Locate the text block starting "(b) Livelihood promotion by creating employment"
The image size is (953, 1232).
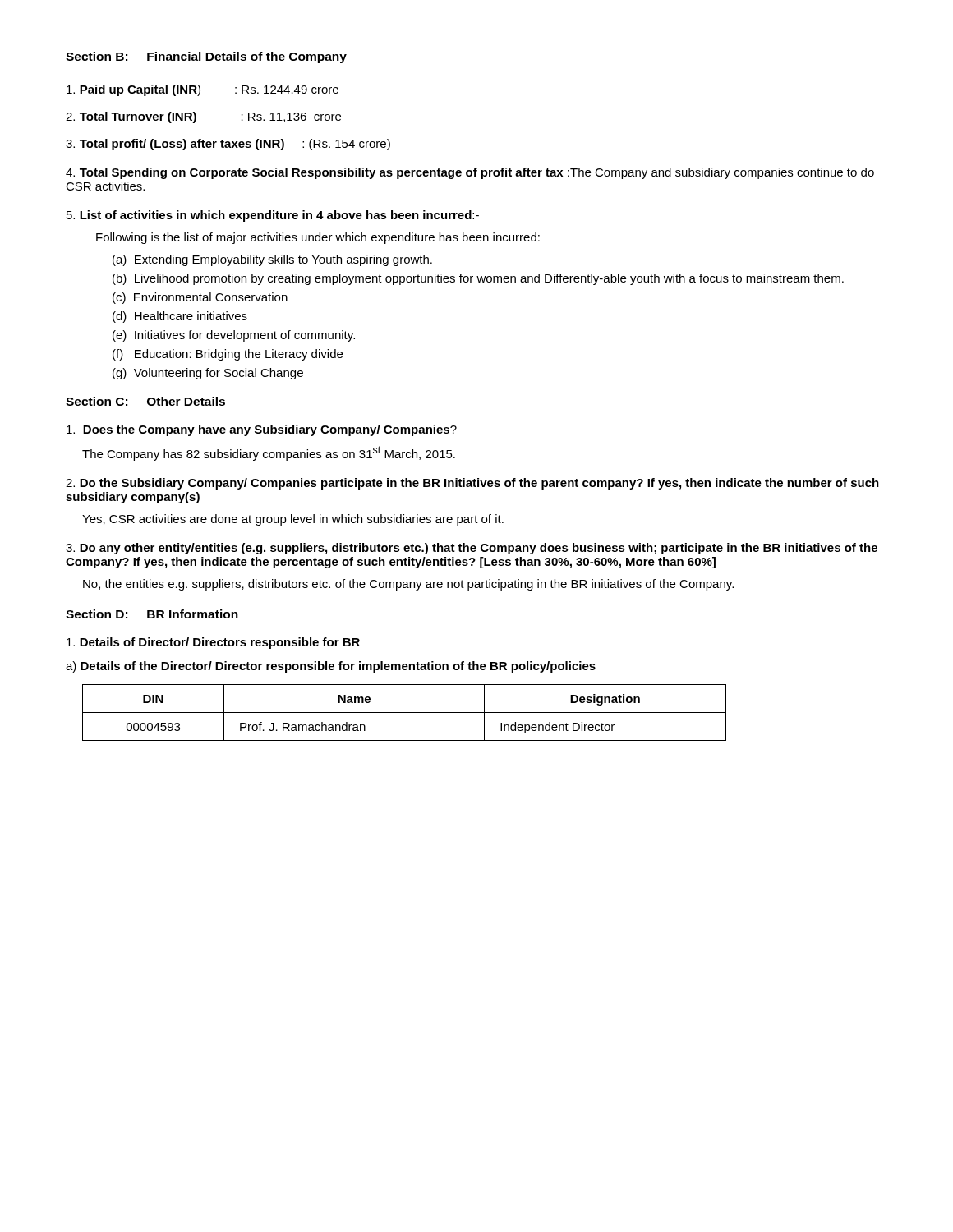[x=478, y=278]
